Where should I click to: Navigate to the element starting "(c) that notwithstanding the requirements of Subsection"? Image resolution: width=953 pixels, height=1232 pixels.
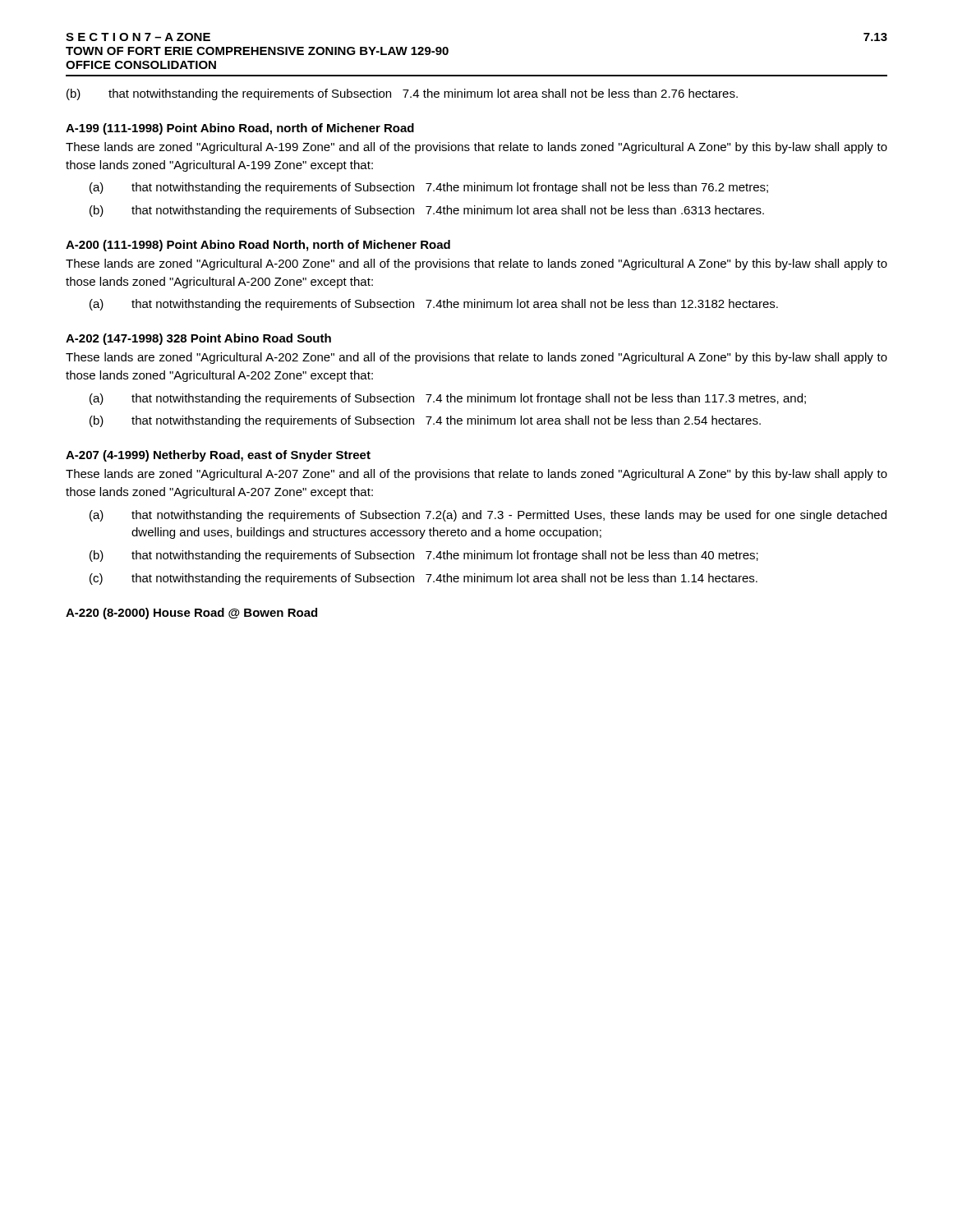(x=476, y=578)
